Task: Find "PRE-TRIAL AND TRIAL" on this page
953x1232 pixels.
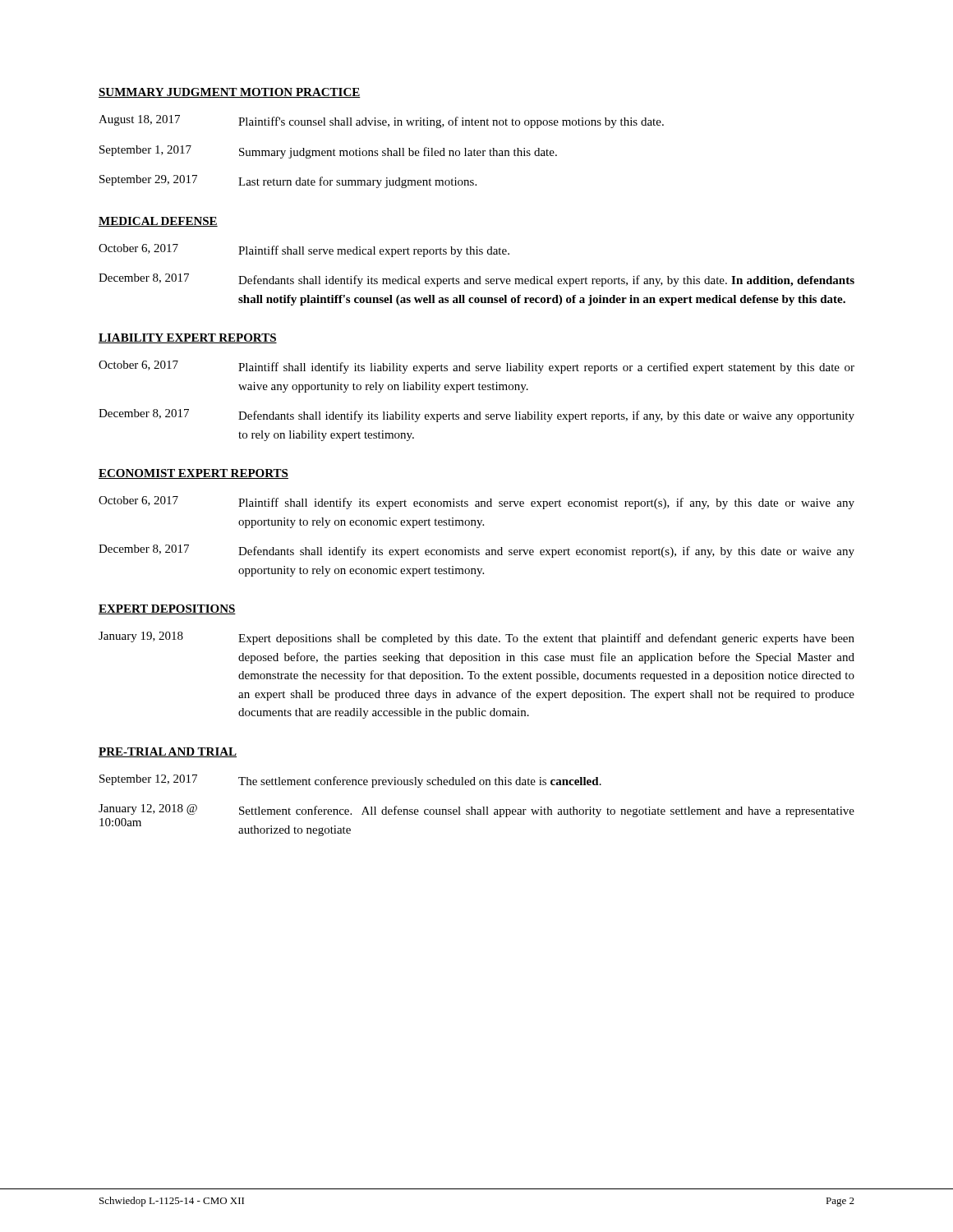Action: (x=168, y=751)
